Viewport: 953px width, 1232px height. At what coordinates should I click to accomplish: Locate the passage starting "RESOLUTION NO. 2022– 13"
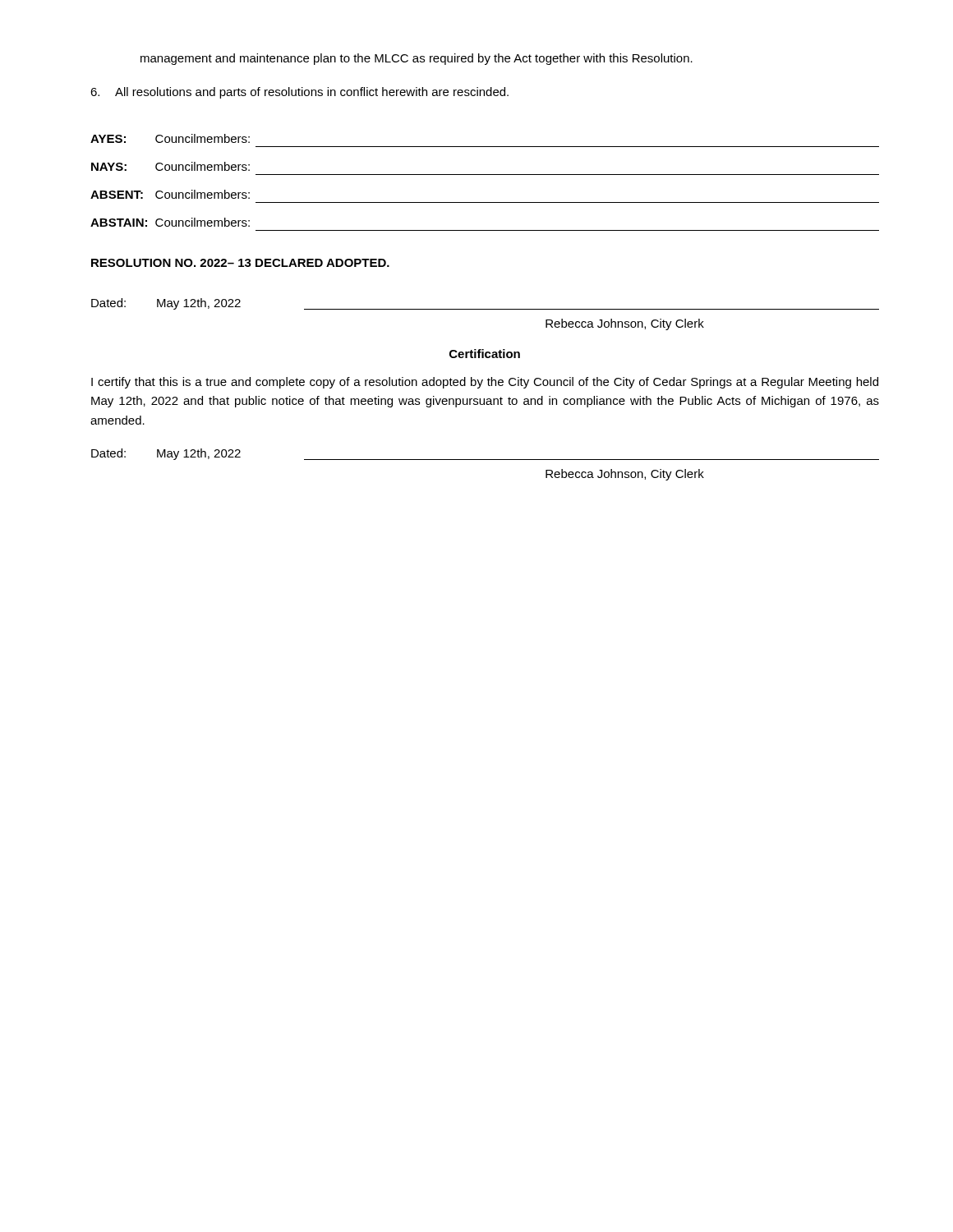240,262
